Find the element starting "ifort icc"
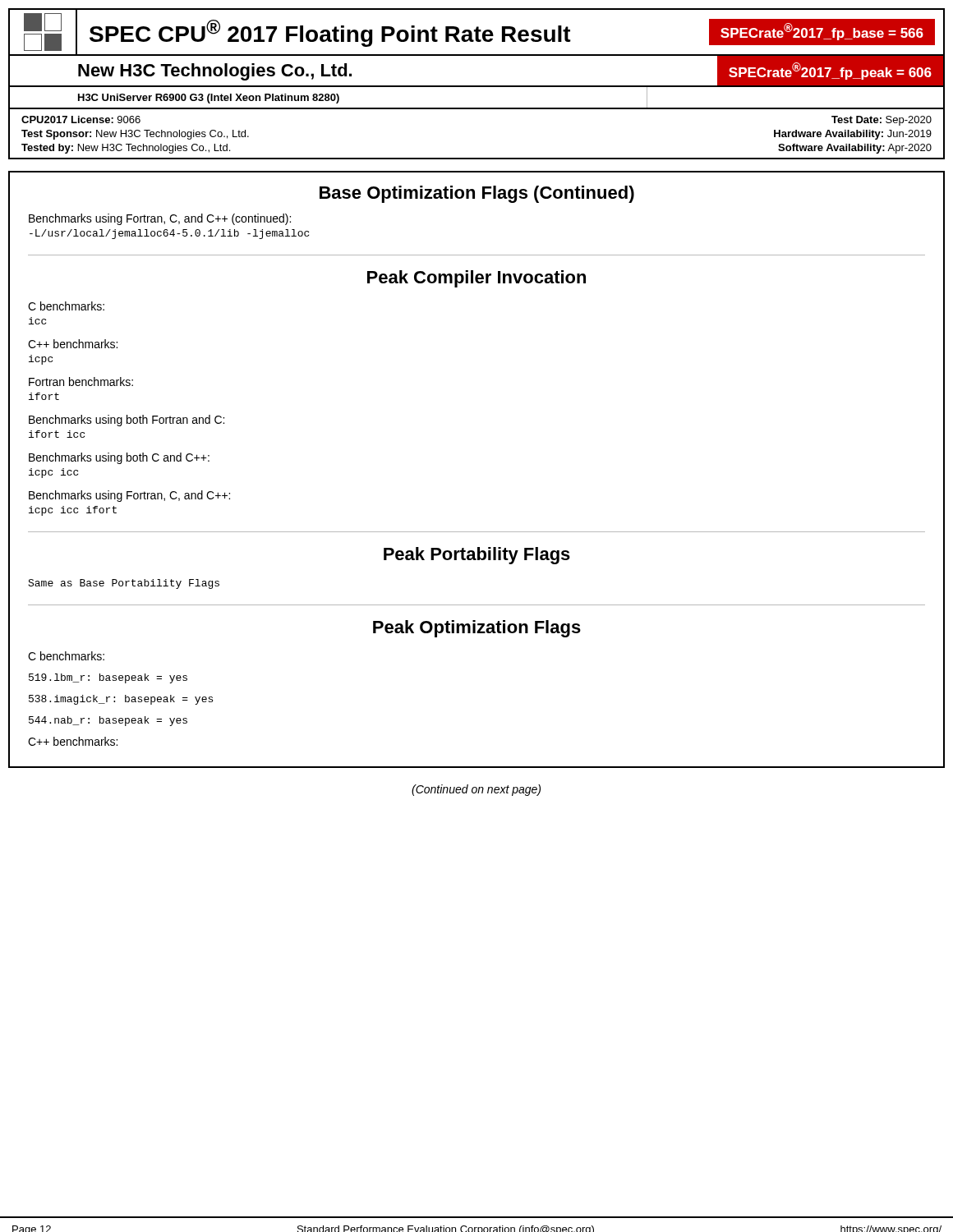 click(57, 435)
